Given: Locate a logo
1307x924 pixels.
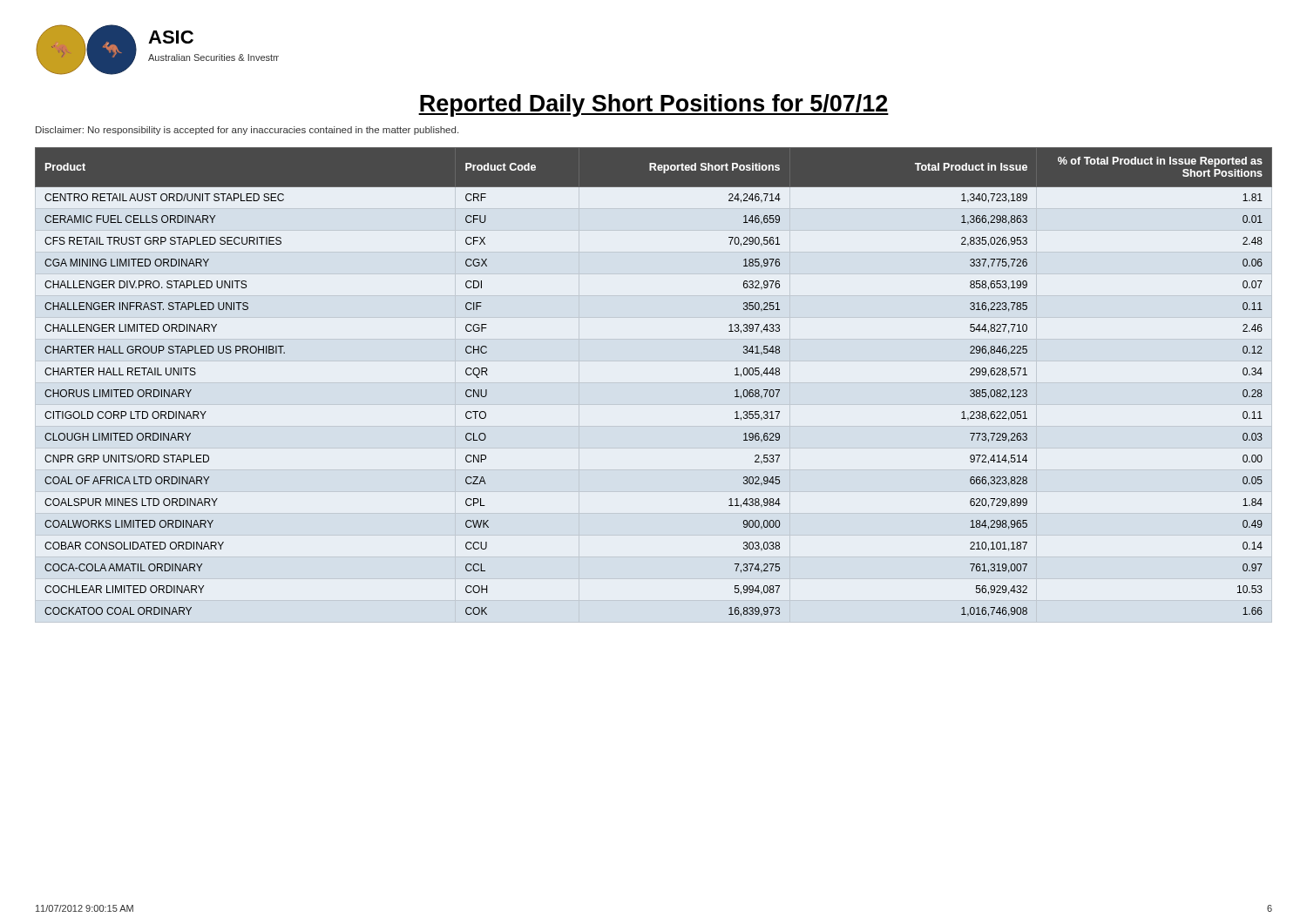Looking at the screenshot, I should [654, 43].
